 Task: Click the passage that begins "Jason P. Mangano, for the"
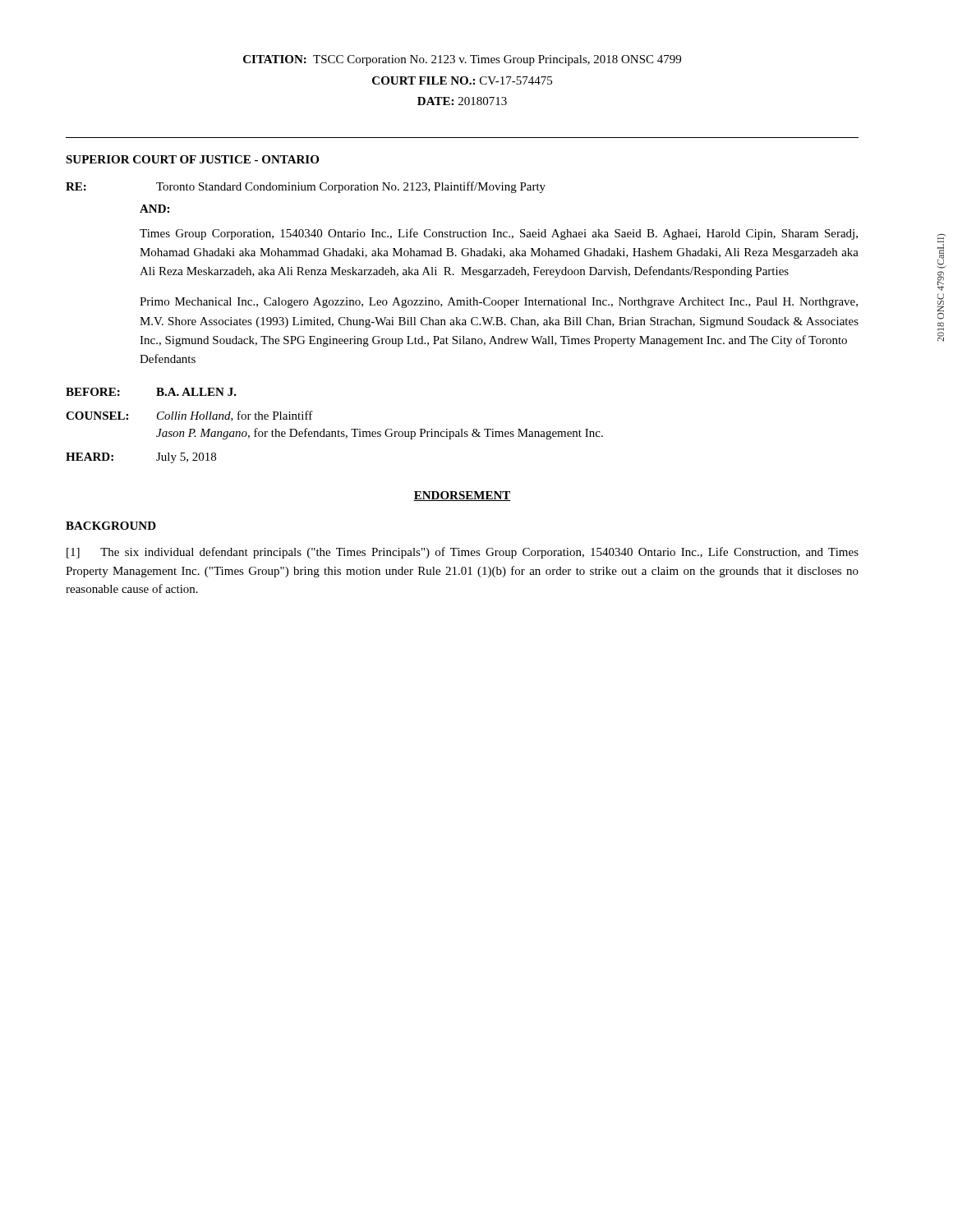pos(462,433)
